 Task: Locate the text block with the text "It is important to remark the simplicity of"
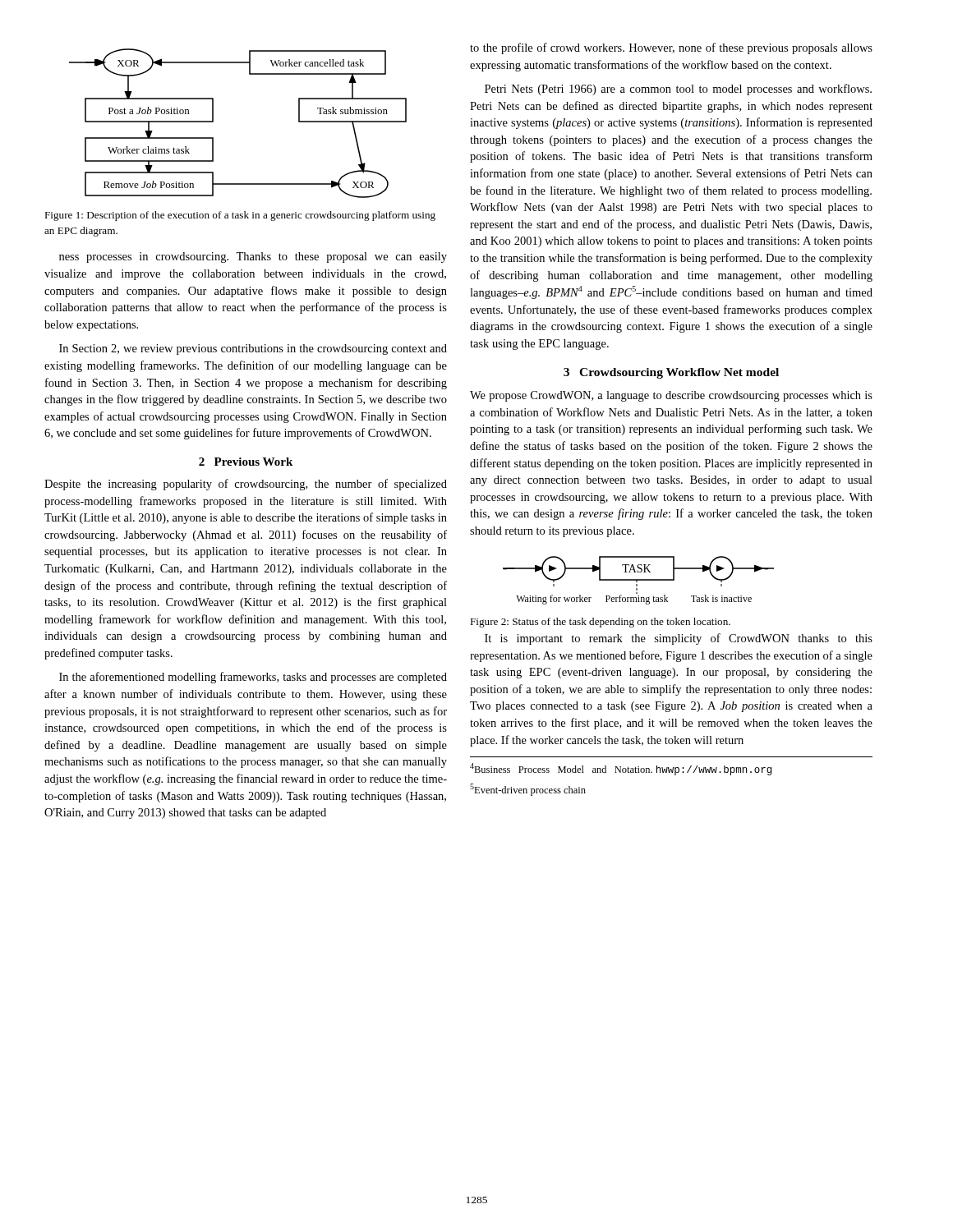pyautogui.click(x=671, y=689)
